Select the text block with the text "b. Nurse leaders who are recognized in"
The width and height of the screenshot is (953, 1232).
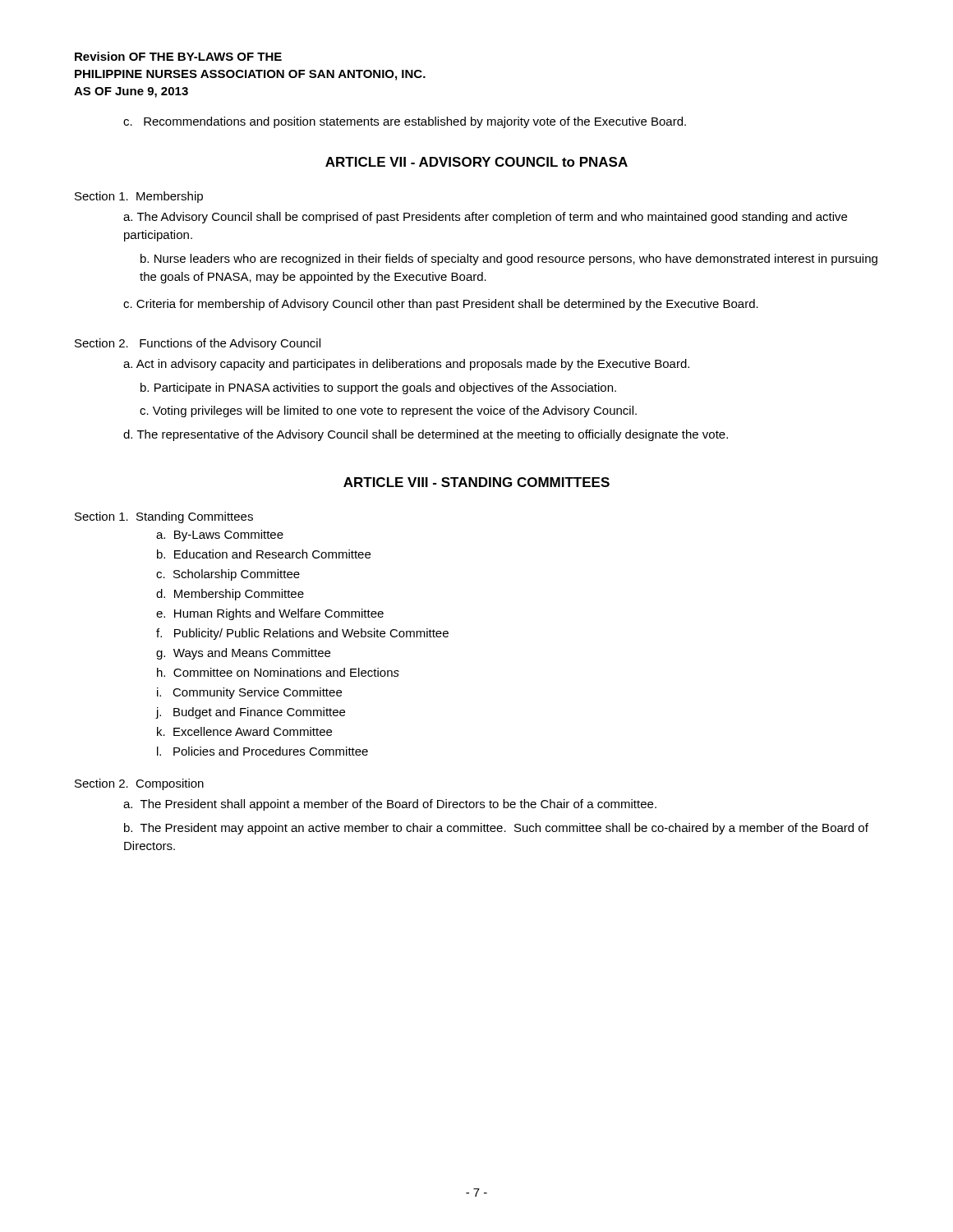tap(509, 267)
